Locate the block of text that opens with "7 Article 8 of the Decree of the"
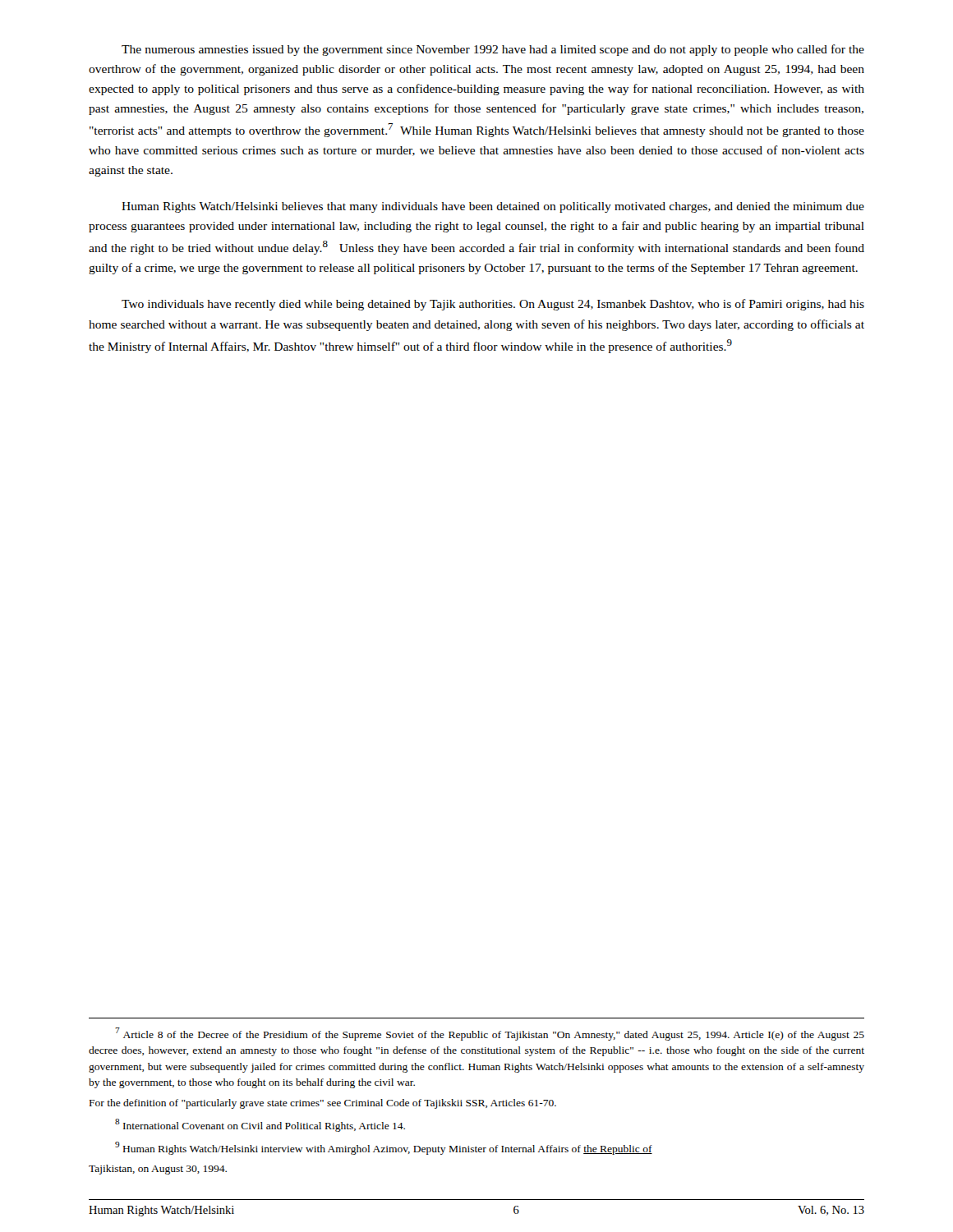The height and width of the screenshot is (1232, 953). tap(476, 1057)
